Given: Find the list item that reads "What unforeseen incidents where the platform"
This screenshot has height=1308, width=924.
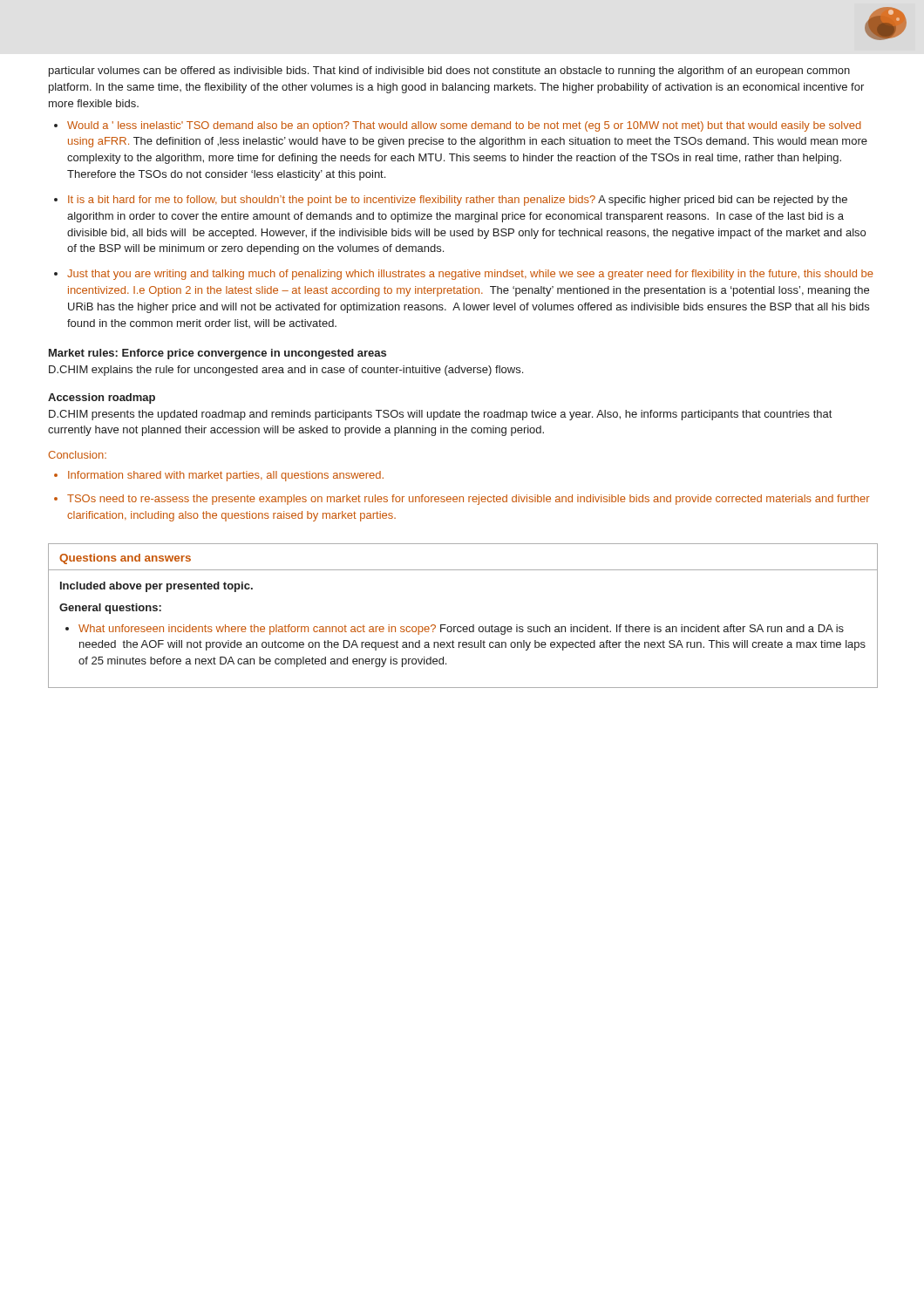Looking at the screenshot, I should [x=472, y=644].
